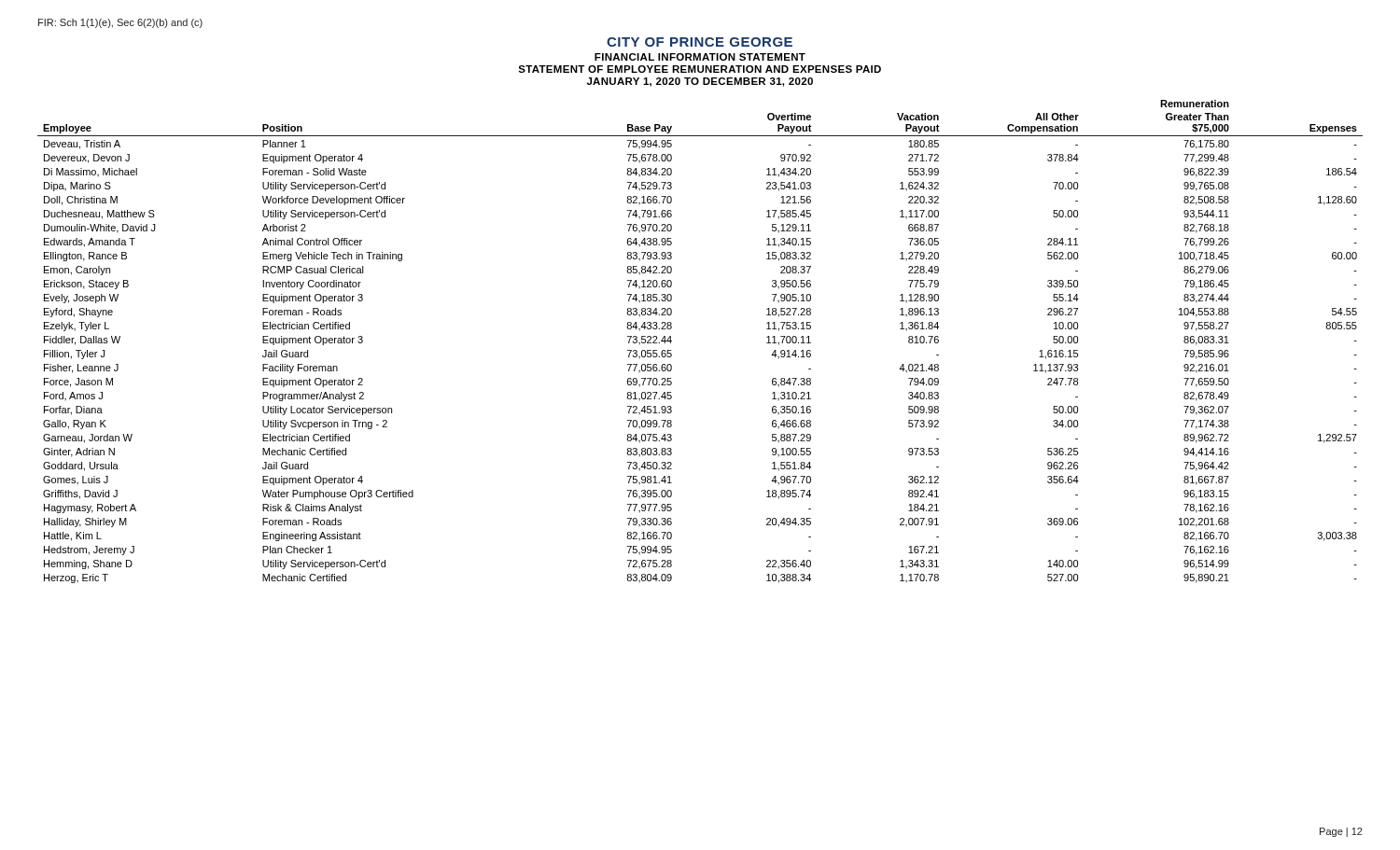This screenshot has width=1400, height=850.
Task: Locate the text block starting "FINANCIAL INFORMATION STATEMENT"
Action: [700, 57]
